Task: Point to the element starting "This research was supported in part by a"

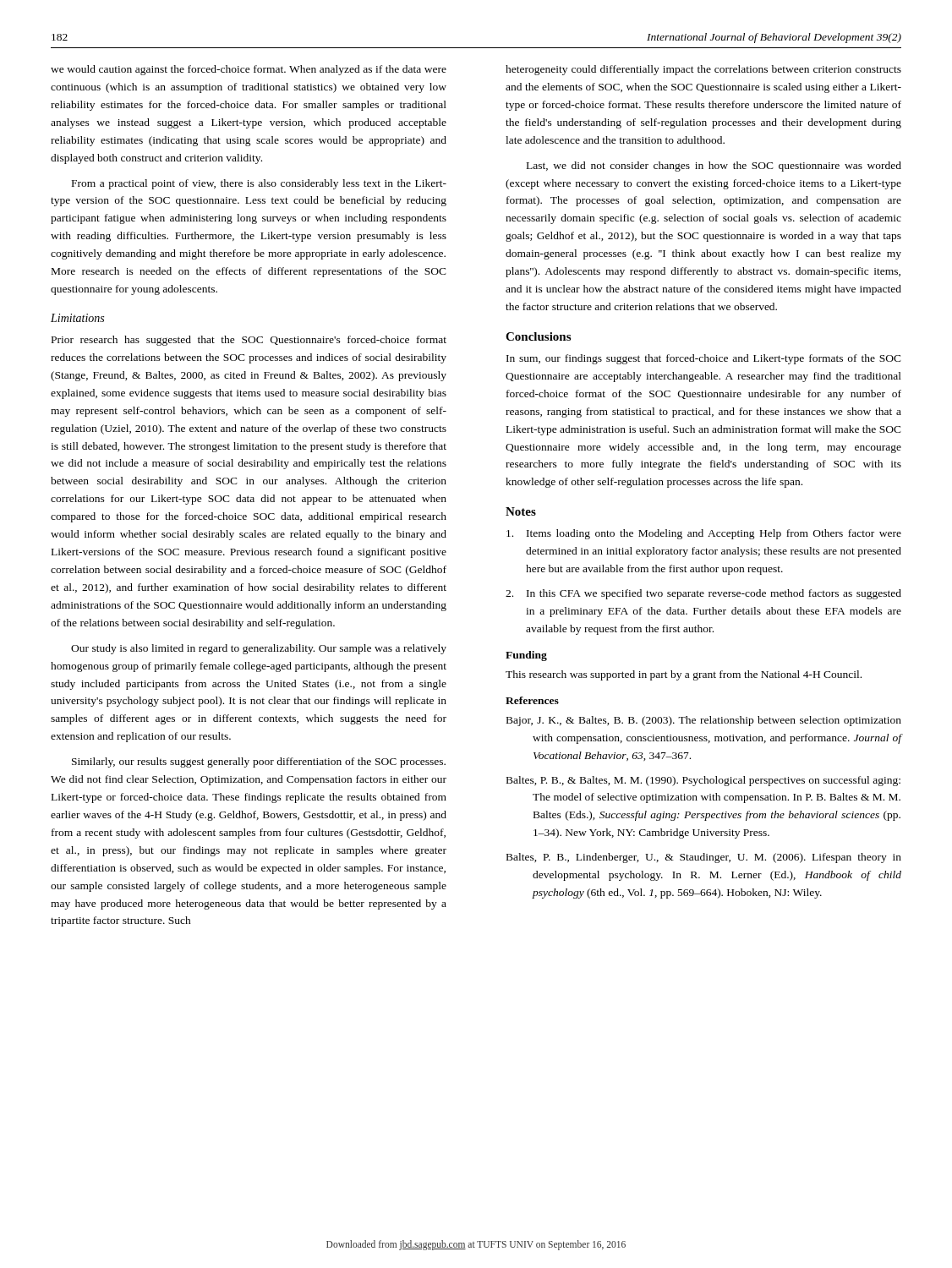Action: tap(703, 675)
